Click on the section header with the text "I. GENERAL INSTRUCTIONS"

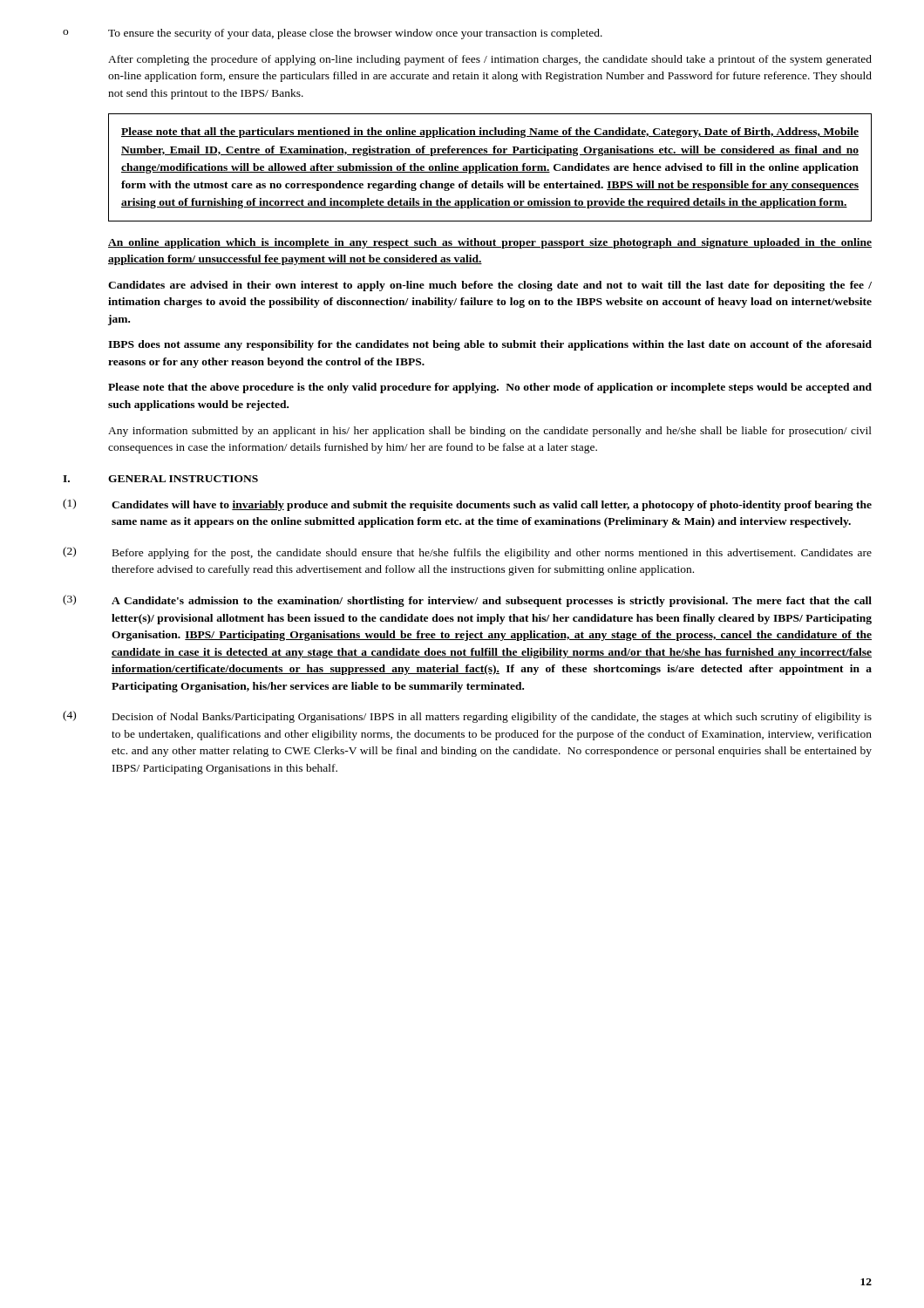tap(160, 478)
